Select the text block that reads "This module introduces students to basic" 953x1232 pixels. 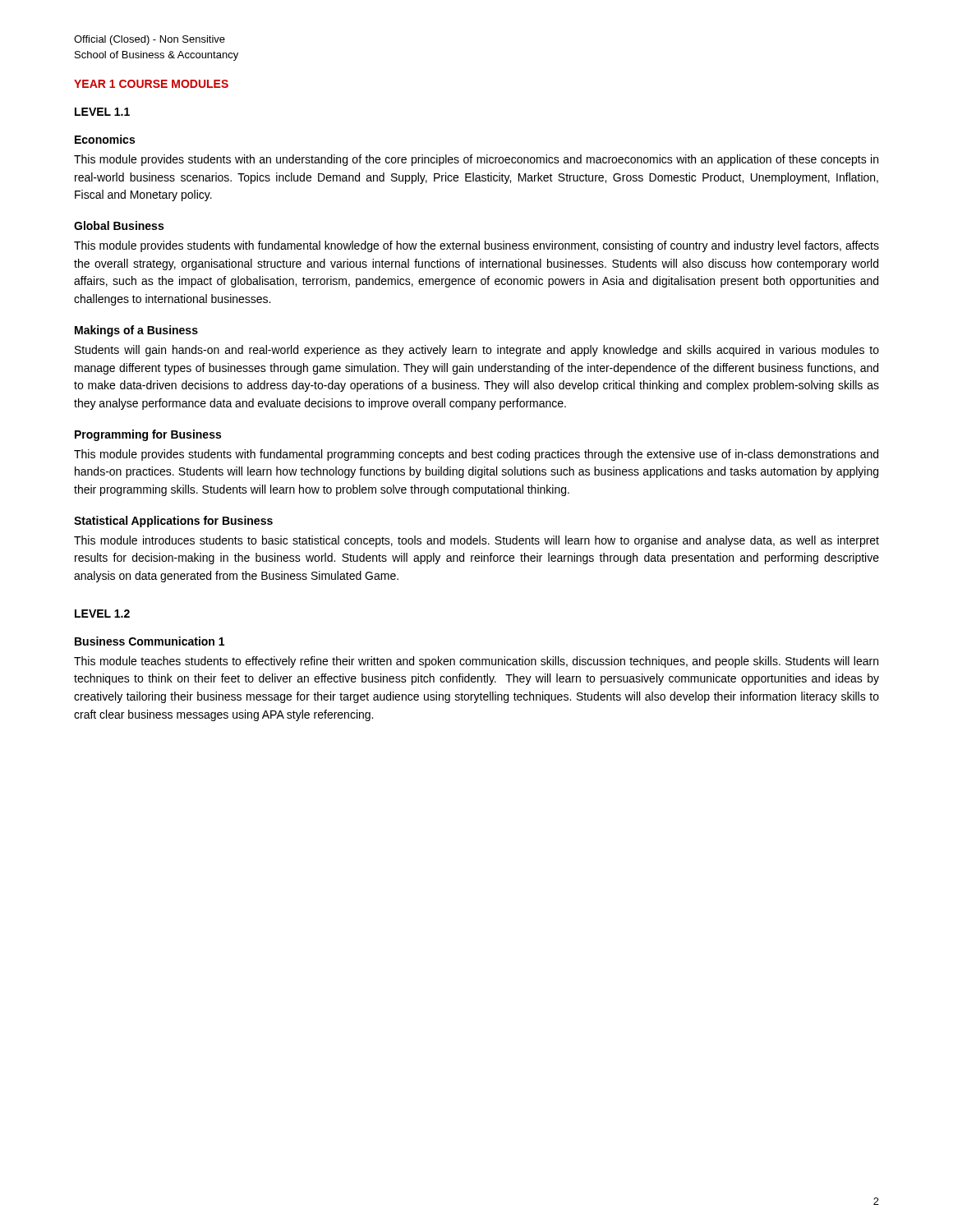476,558
